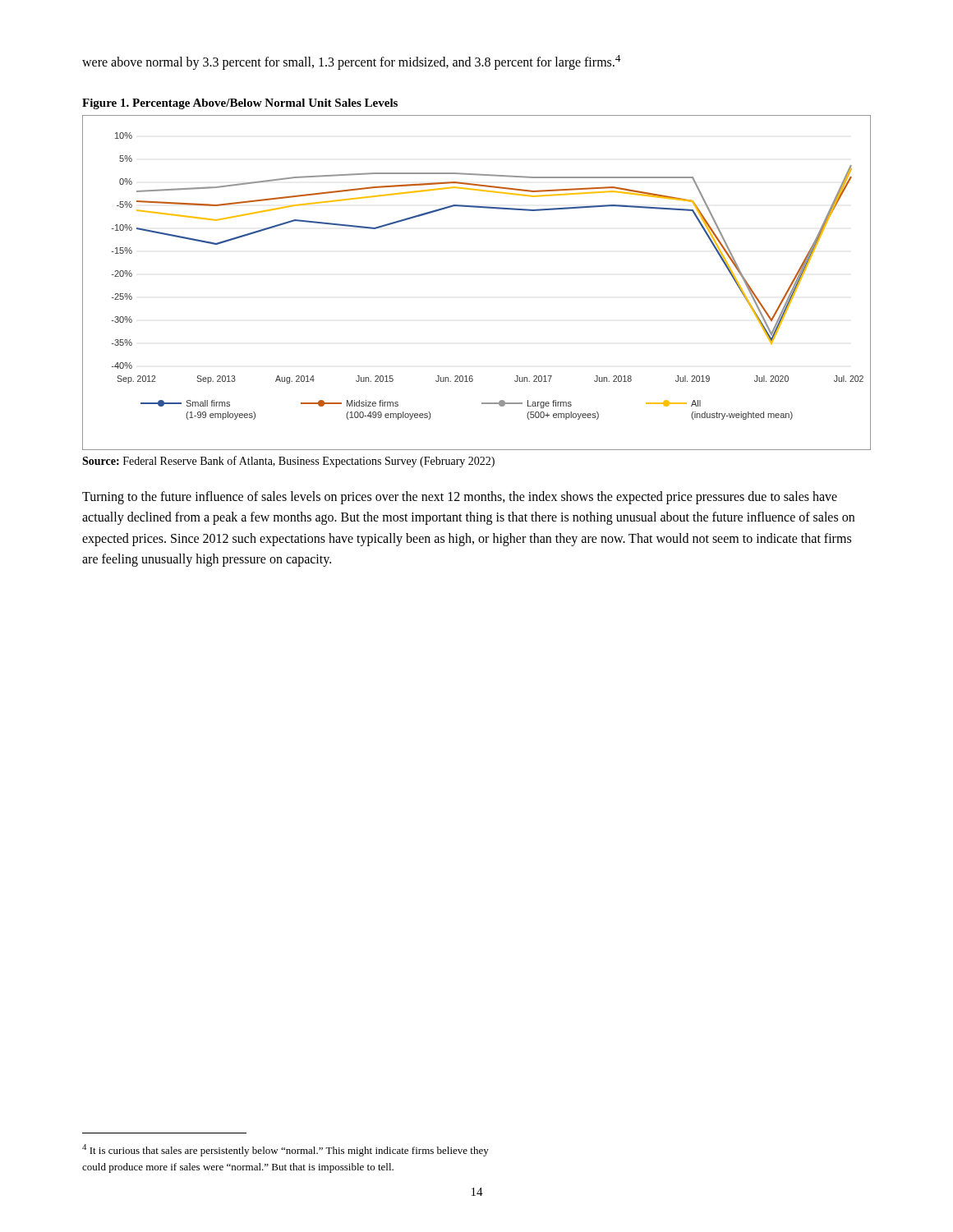
Task: Click on the text block that says "Turning to the future influence of sales"
Action: (469, 528)
